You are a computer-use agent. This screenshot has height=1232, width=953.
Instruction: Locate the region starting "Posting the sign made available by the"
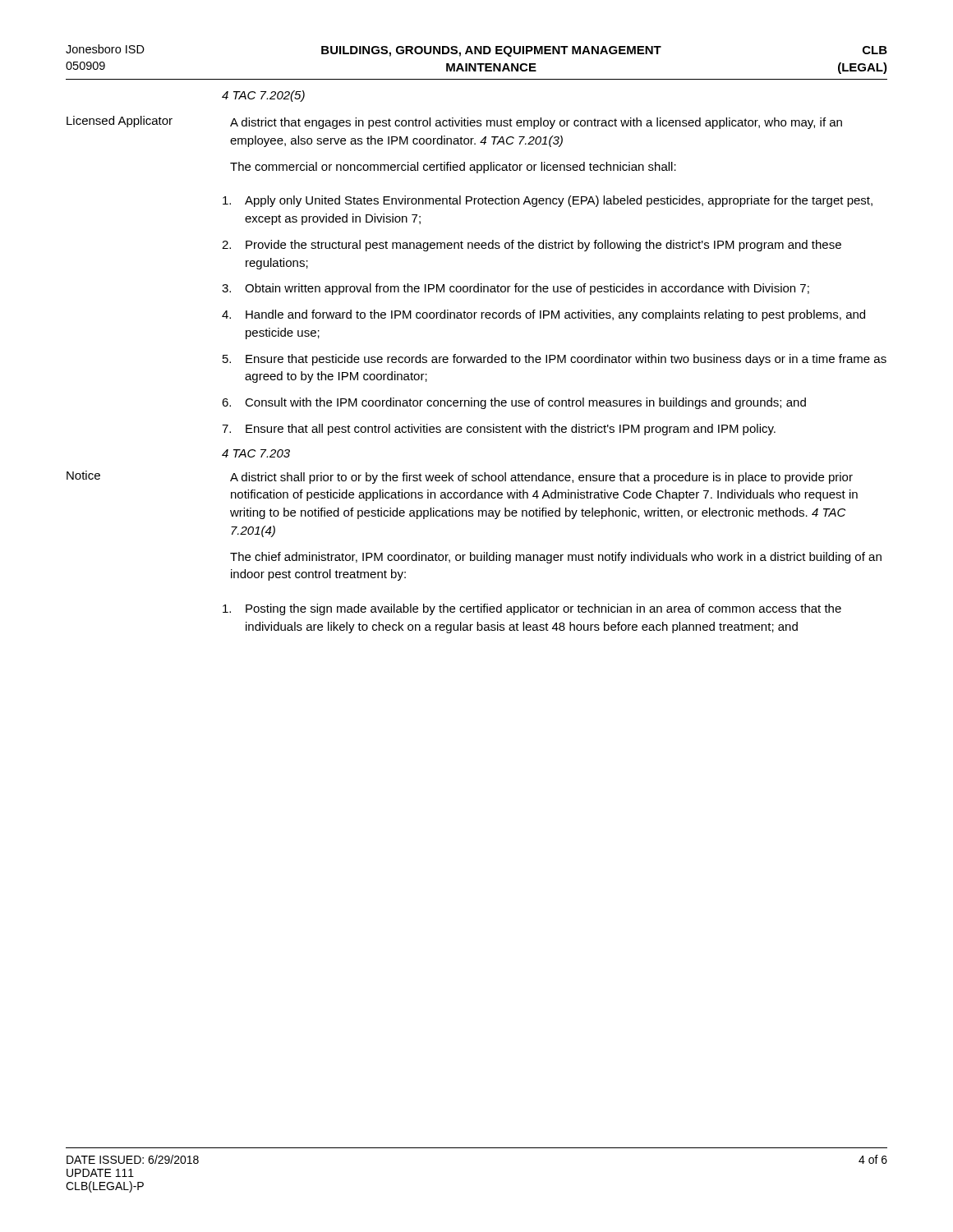pyautogui.click(x=555, y=617)
